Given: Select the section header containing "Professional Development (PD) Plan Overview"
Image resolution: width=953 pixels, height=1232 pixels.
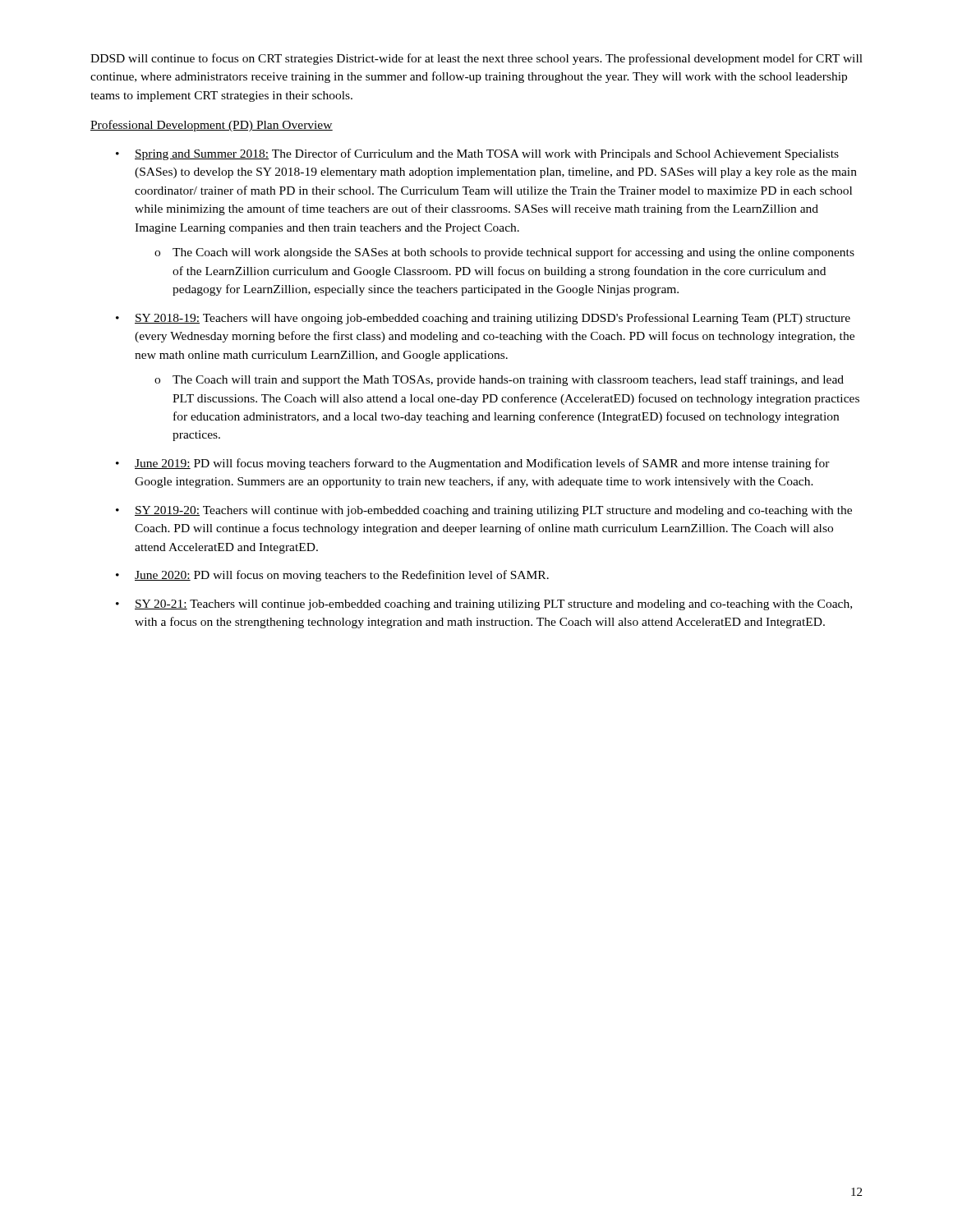Looking at the screenshot, I should [211, 125].
